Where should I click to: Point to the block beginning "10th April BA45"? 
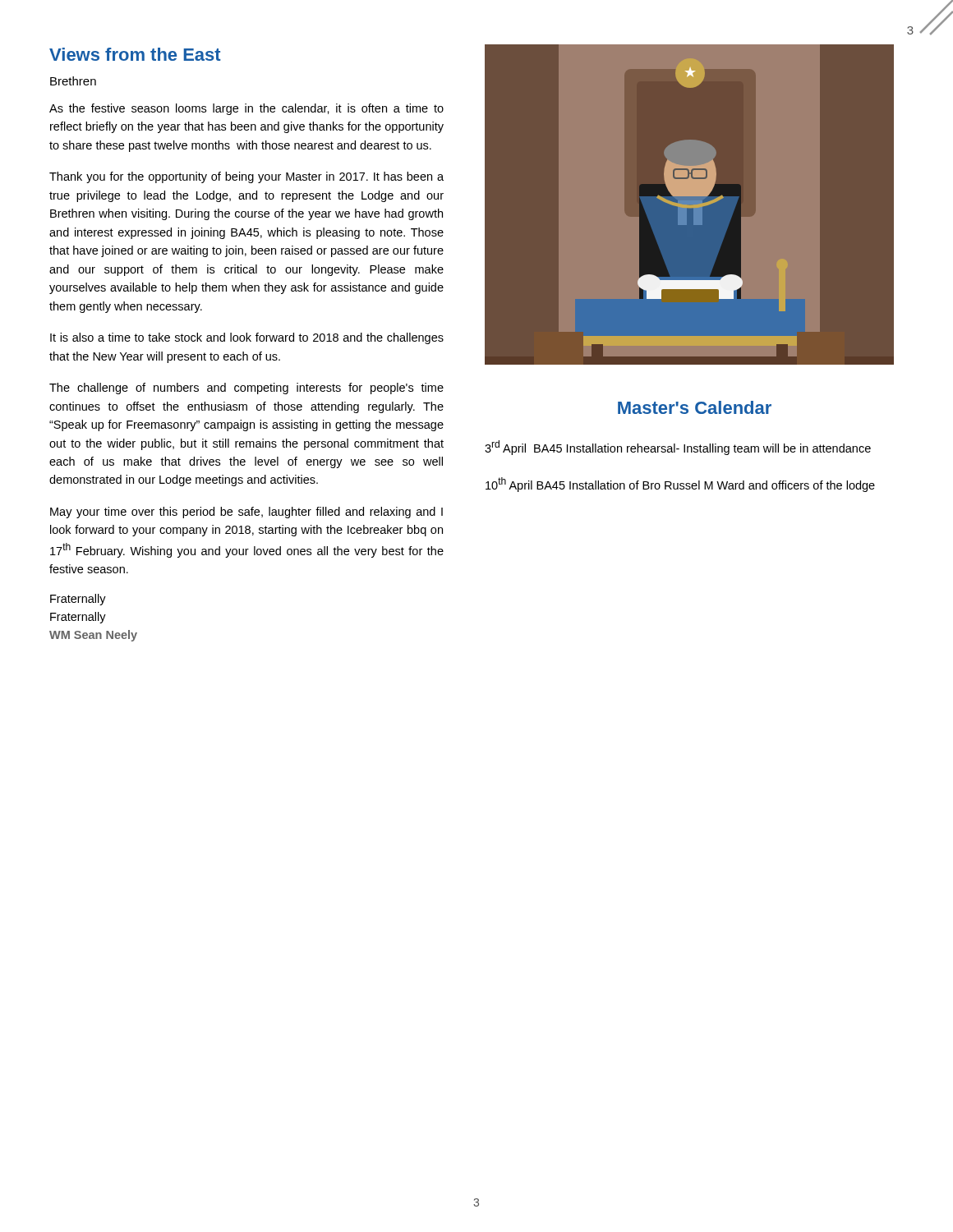694,485
